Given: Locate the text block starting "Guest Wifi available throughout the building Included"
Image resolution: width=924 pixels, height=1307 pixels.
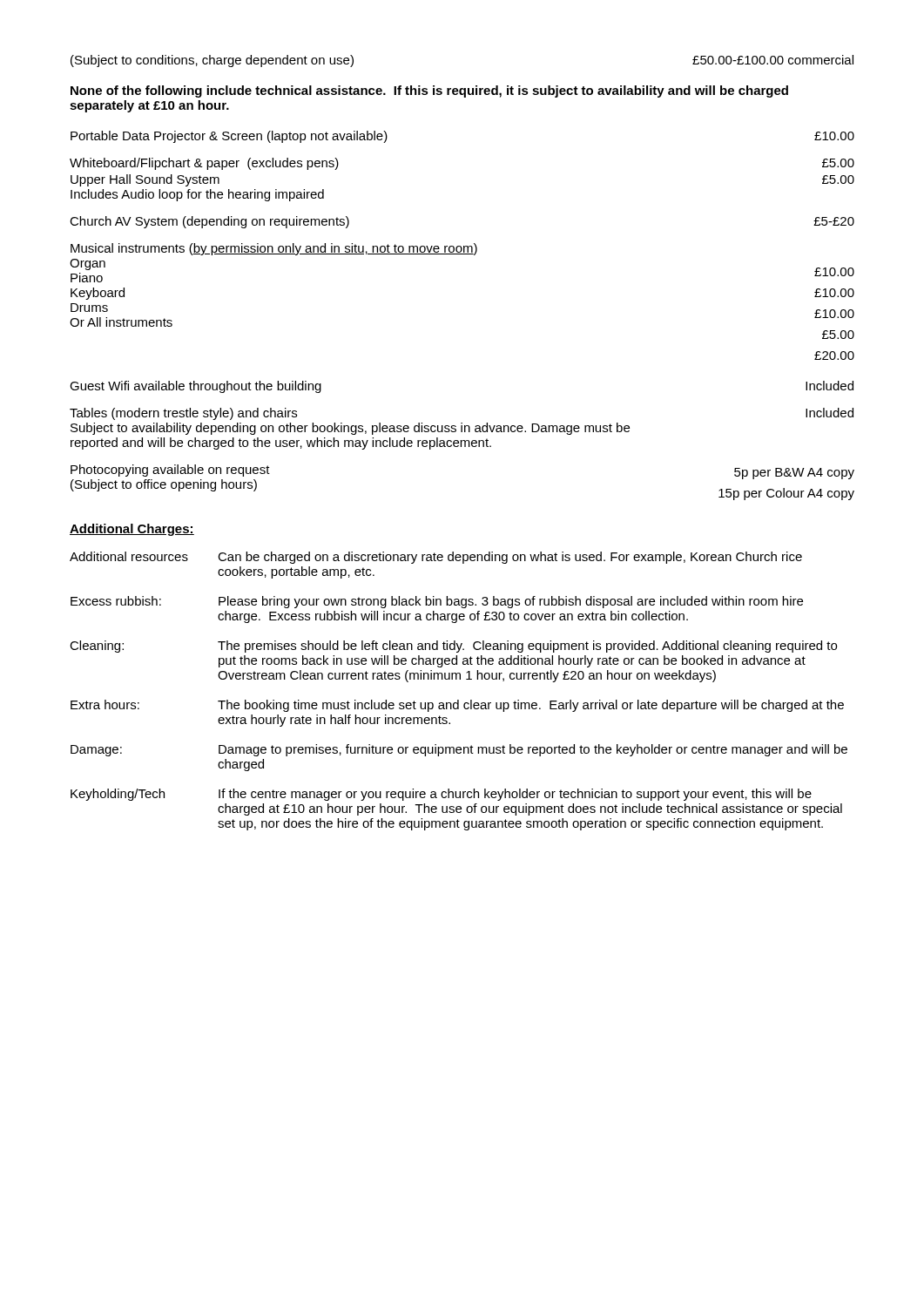Looking at the screenshot, I should (195, 386).
